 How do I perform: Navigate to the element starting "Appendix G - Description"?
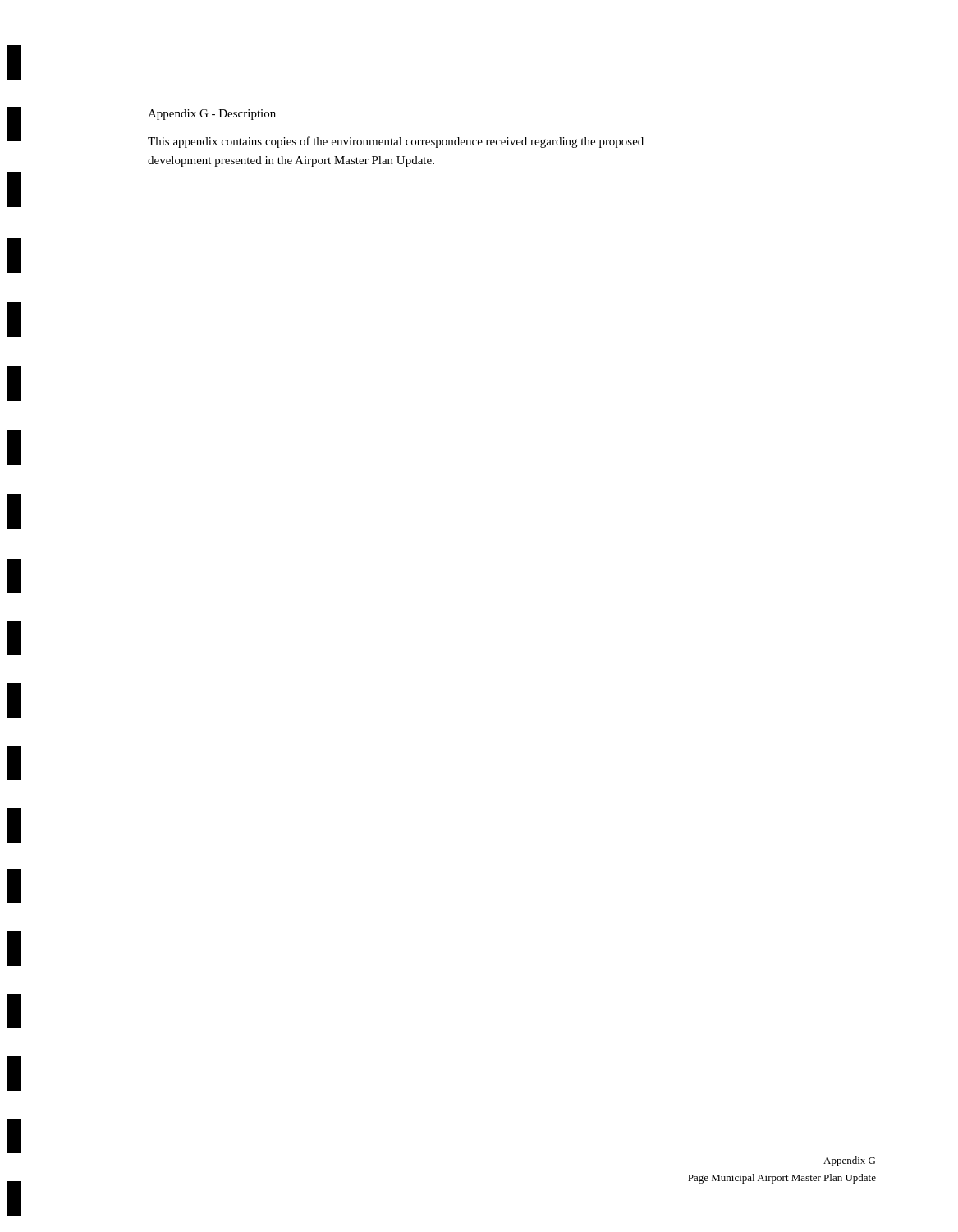[x=212, y=113]
